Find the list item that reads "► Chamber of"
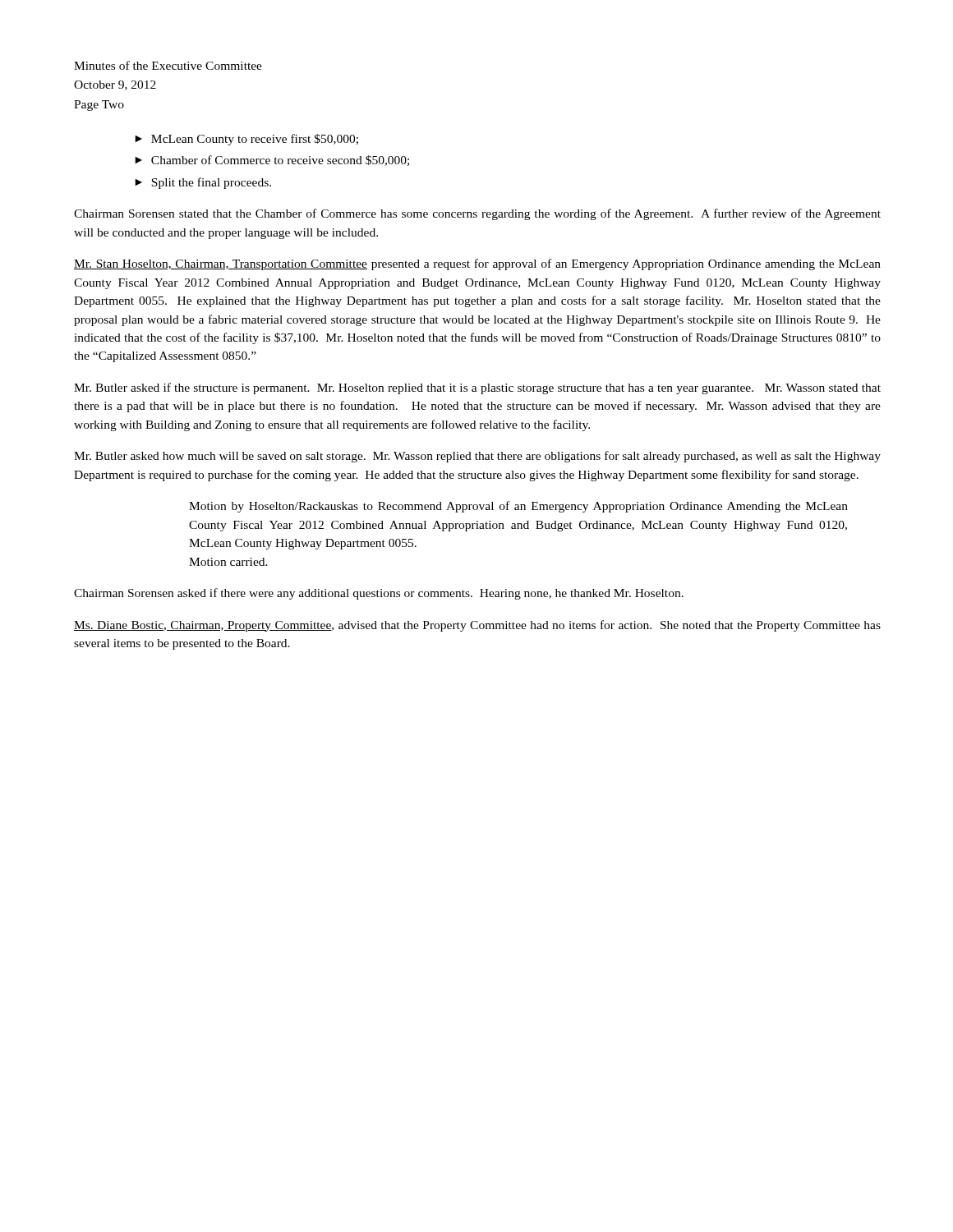Screen dimensions: 1232x953 (272, 161)
